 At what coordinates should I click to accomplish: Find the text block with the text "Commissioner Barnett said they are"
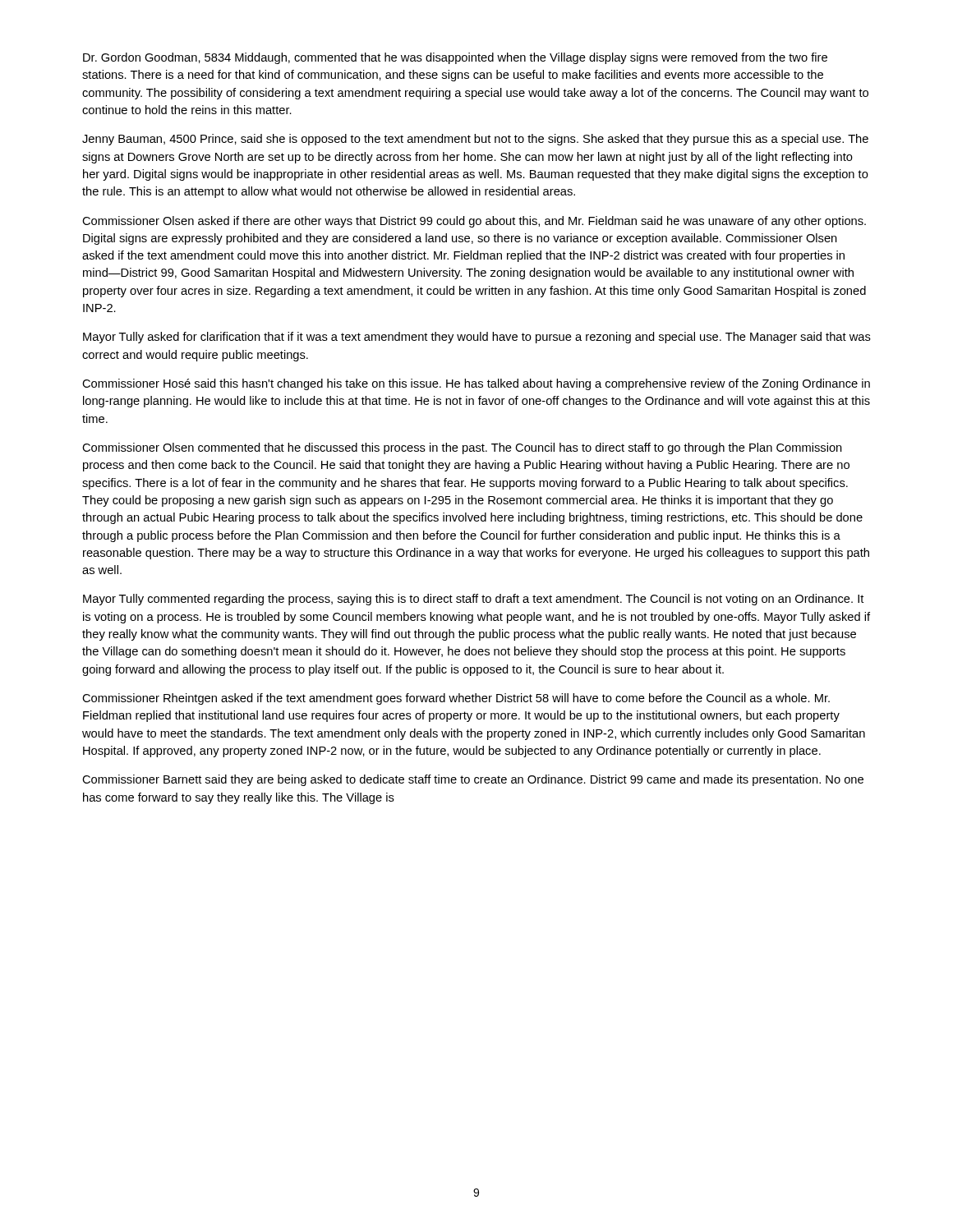tap(473, 788)
